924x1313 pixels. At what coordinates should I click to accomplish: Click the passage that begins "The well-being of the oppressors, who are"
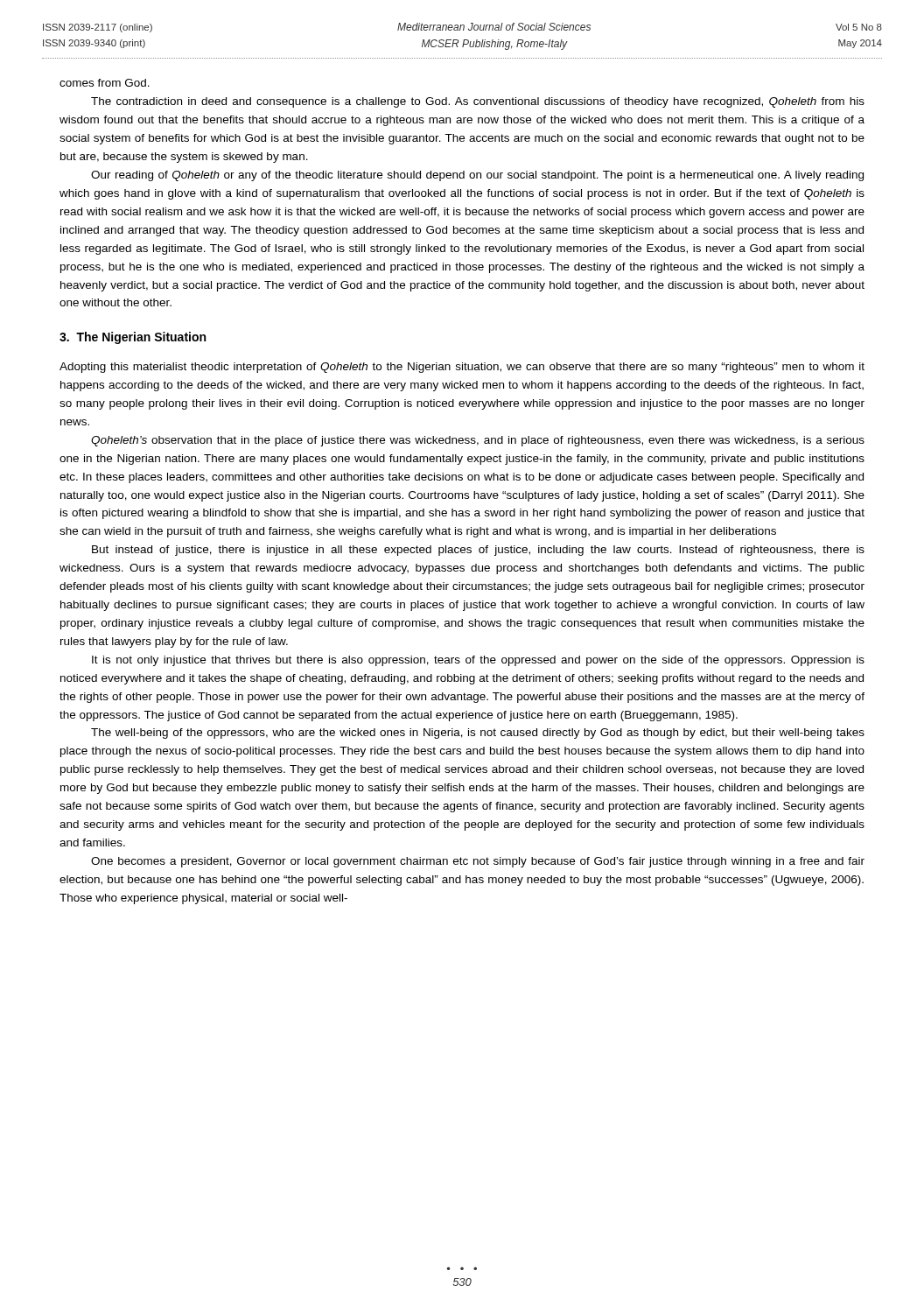(x=462, y=788)
